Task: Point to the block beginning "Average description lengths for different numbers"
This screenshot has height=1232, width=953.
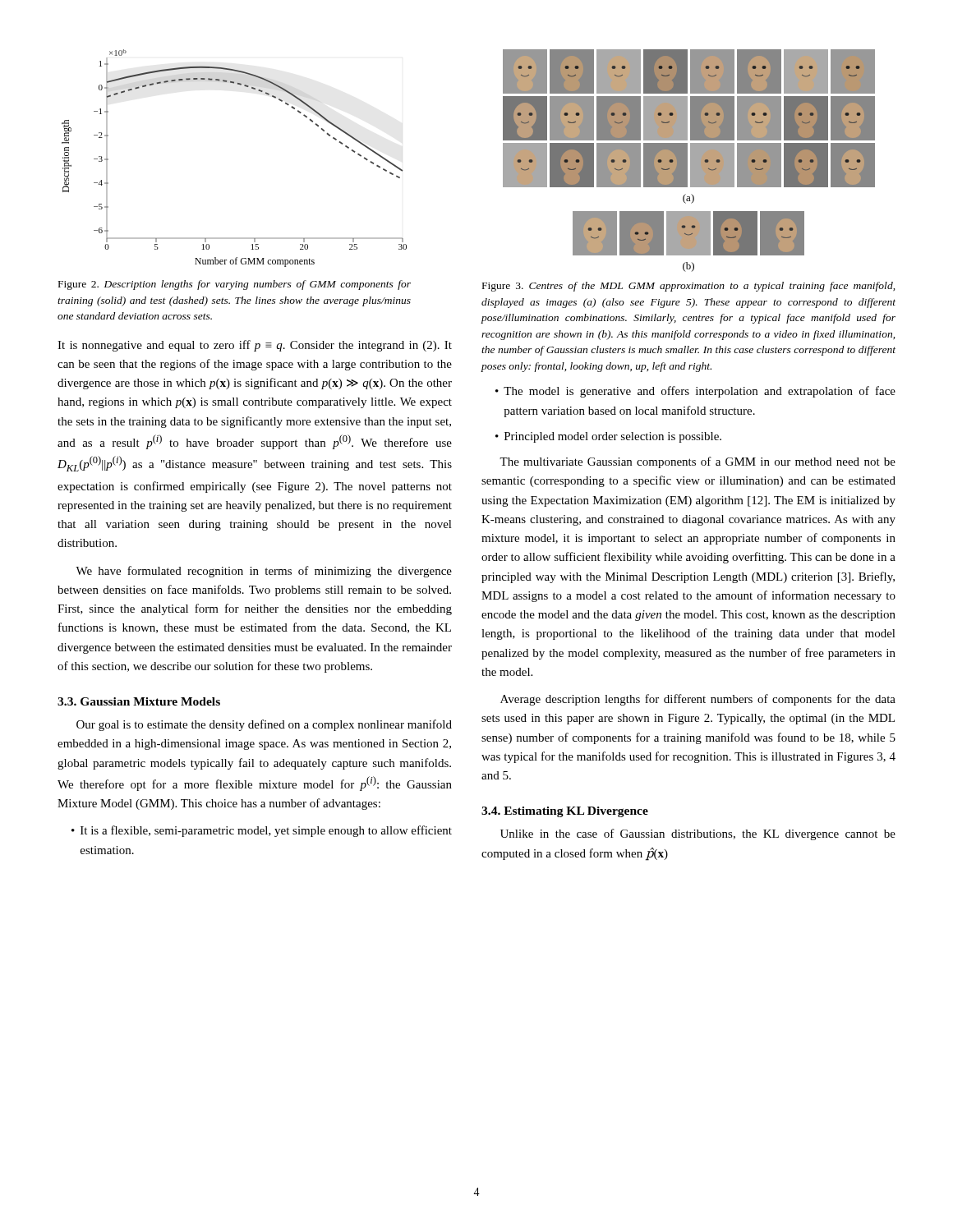Action: coord(688,738)
